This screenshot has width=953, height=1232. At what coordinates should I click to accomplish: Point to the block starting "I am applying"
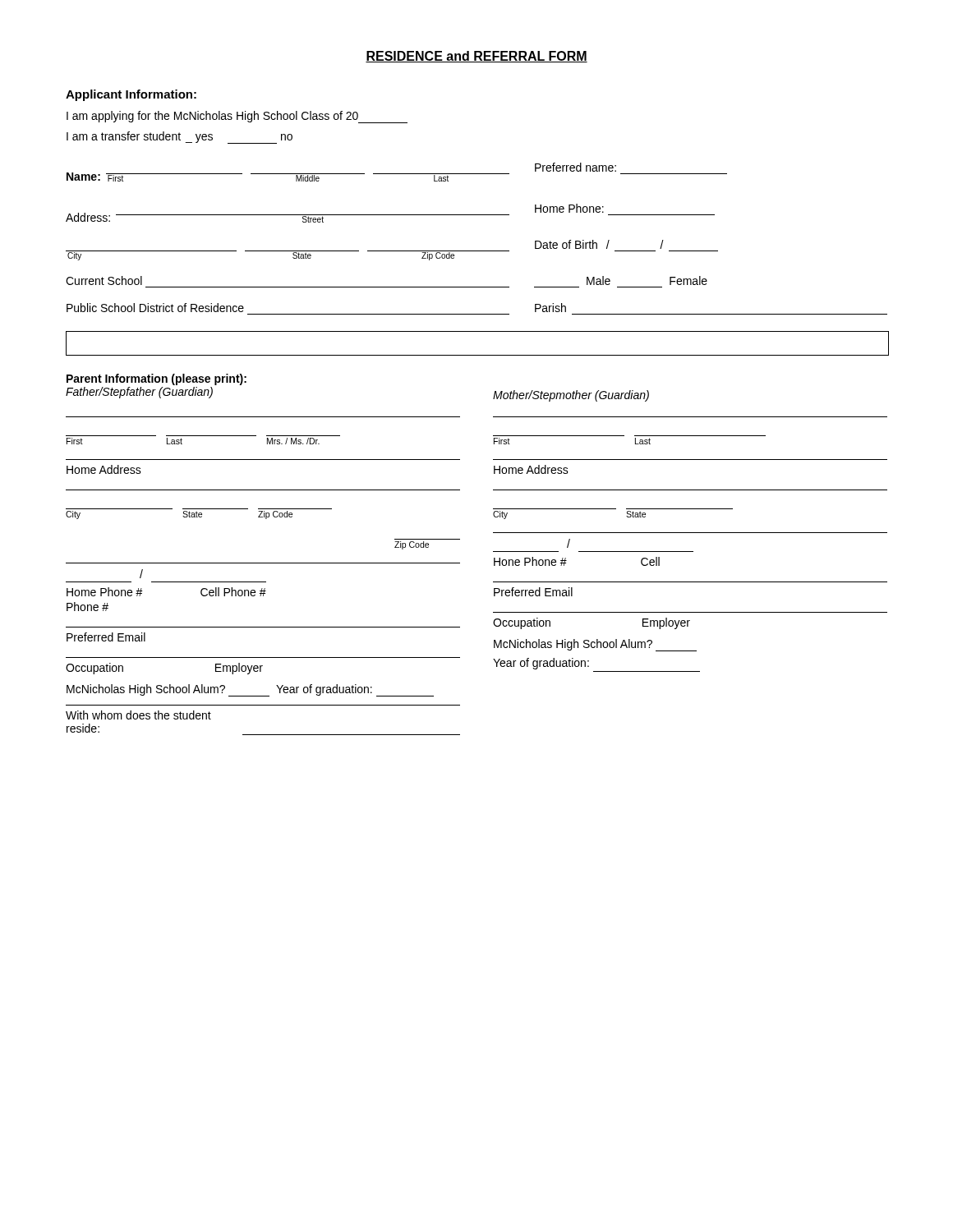pyautogui.click(x=237, y=117)
